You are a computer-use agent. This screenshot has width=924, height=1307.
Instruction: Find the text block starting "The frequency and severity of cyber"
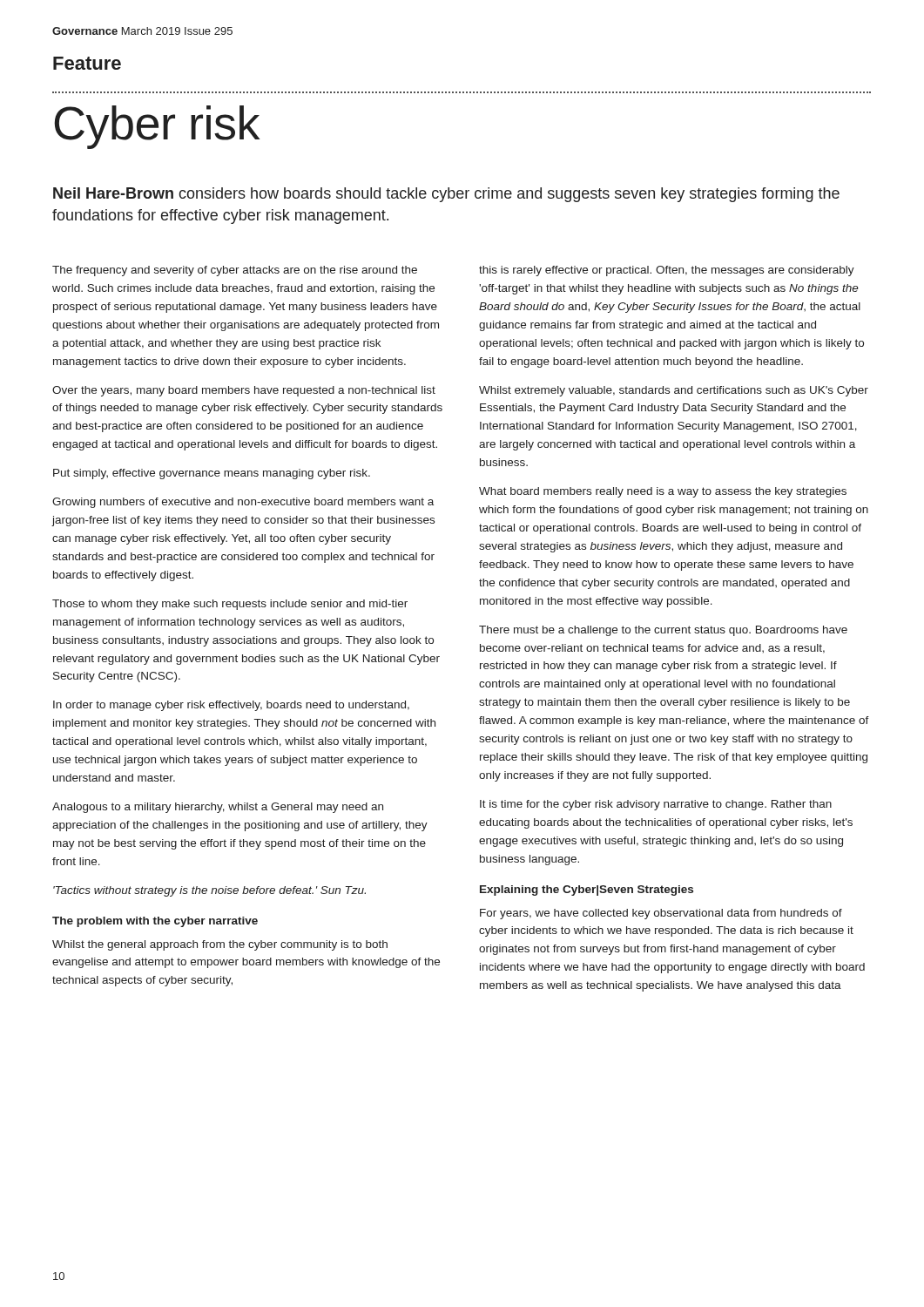point(248,316)
